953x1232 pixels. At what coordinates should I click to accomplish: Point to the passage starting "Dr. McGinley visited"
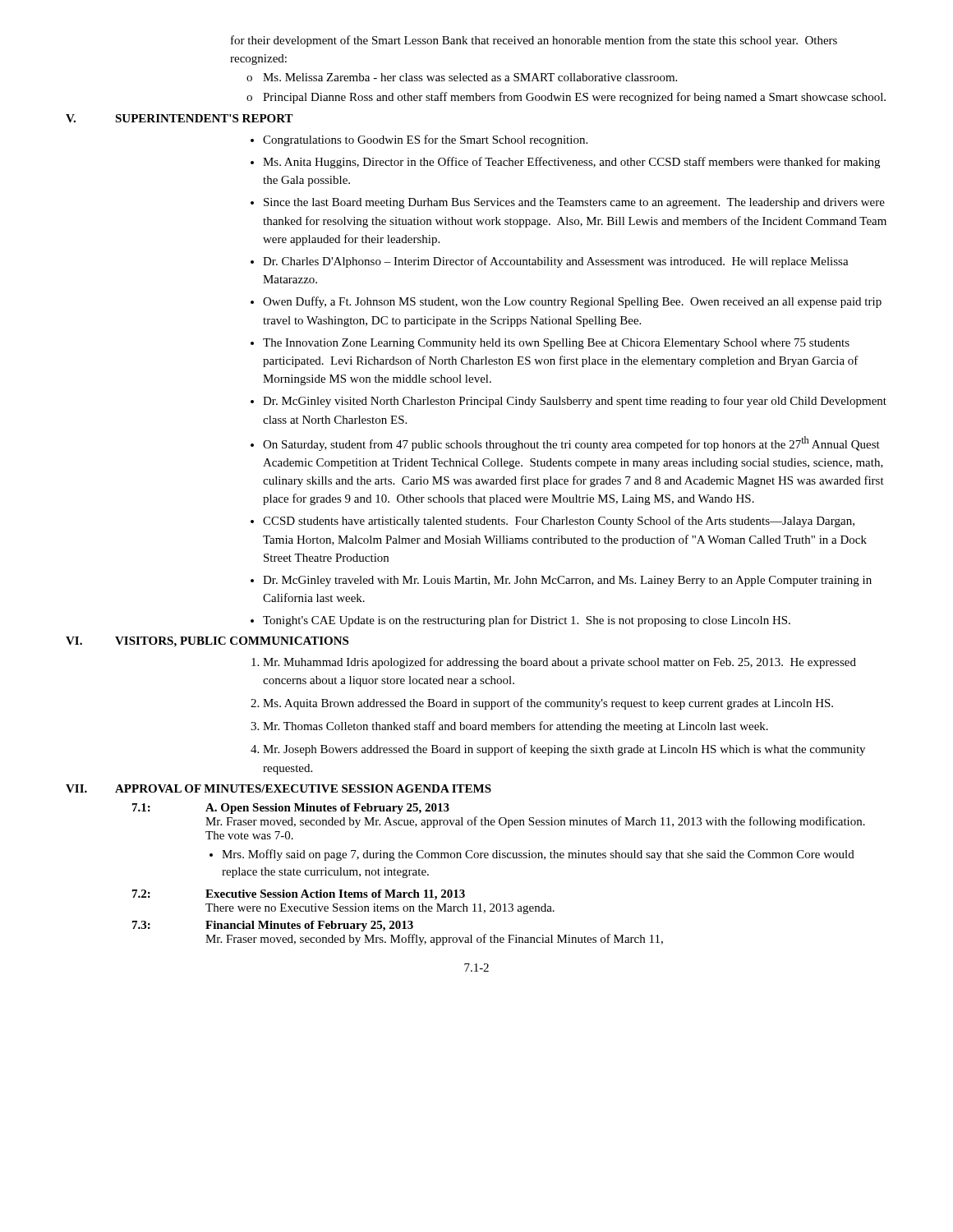coord(575,410)
